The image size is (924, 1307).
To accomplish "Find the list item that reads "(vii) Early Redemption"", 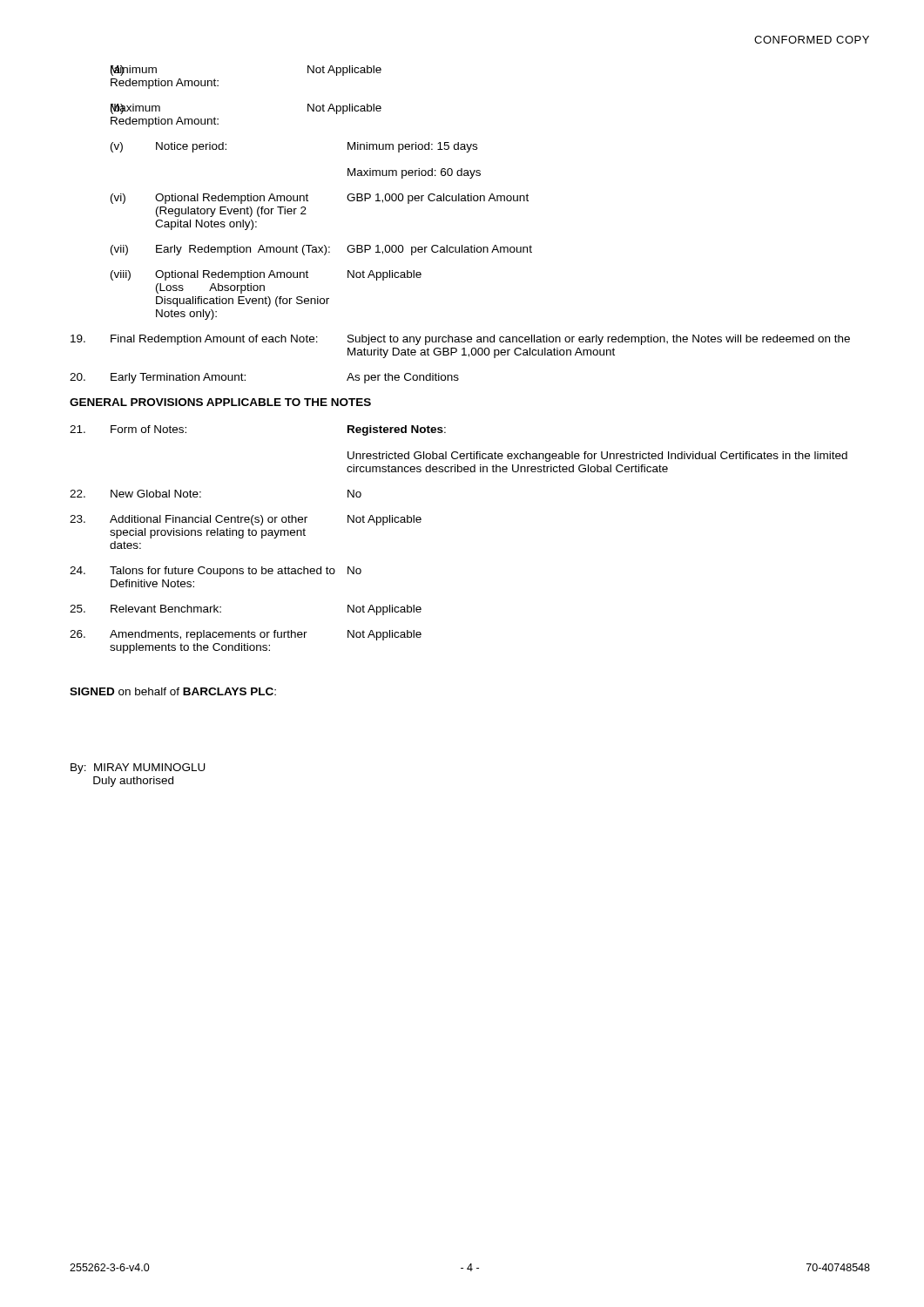I will [470, 249].
